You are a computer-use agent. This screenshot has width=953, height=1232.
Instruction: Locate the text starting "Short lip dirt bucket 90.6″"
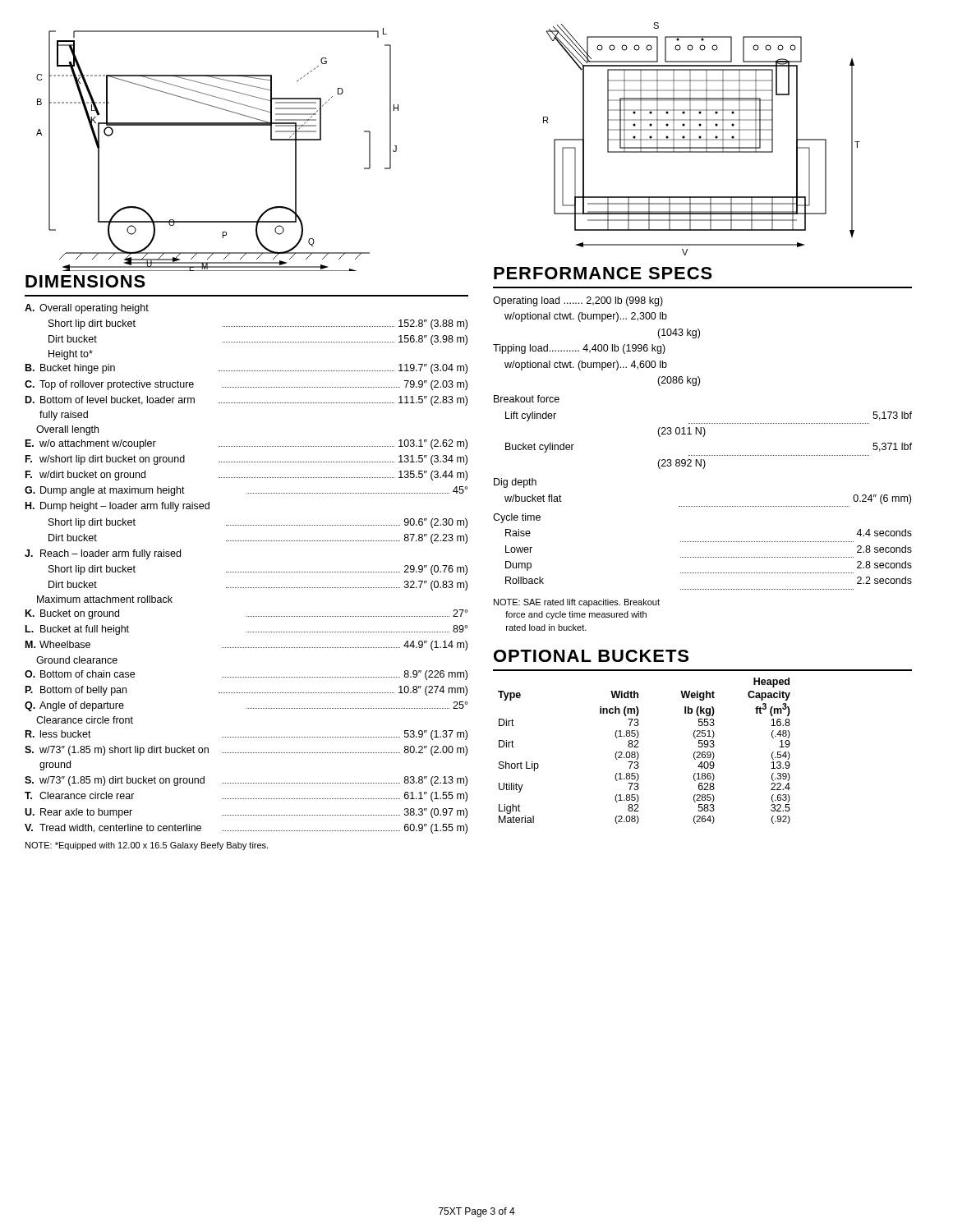click(258, 522)
